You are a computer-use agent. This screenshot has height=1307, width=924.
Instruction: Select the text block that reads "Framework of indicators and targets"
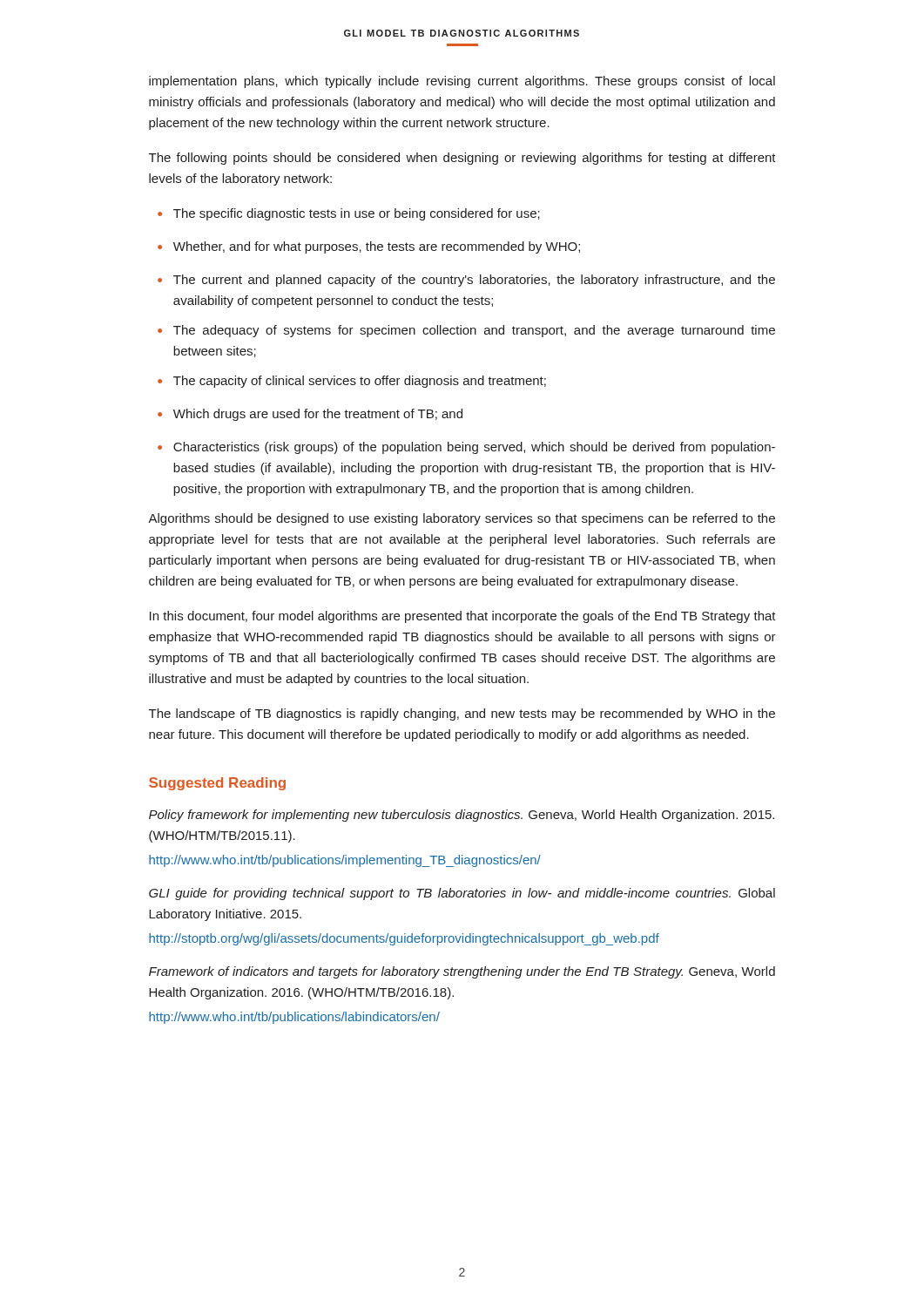[462, 981]
